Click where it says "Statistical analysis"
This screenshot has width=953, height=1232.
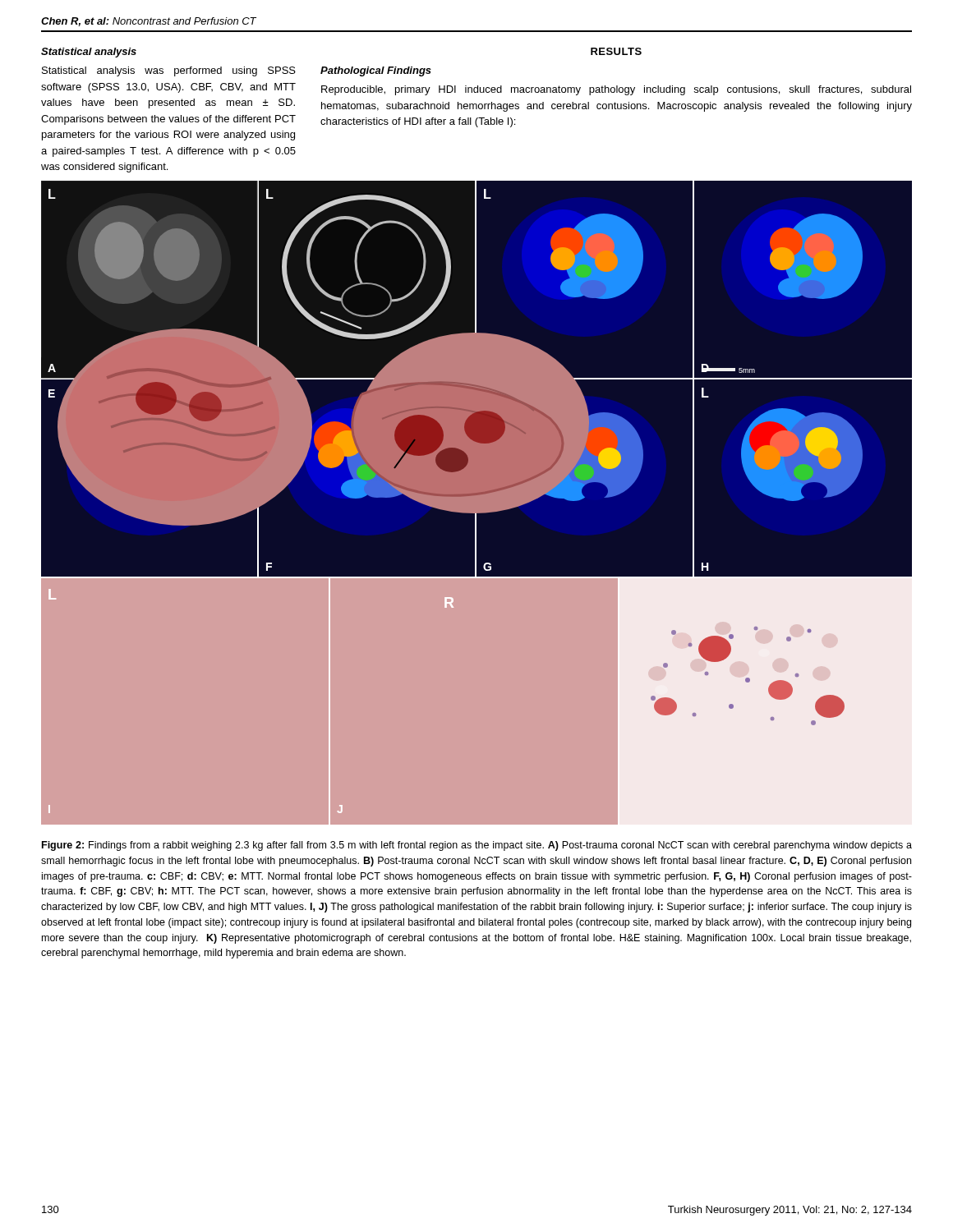click(89, 51)
